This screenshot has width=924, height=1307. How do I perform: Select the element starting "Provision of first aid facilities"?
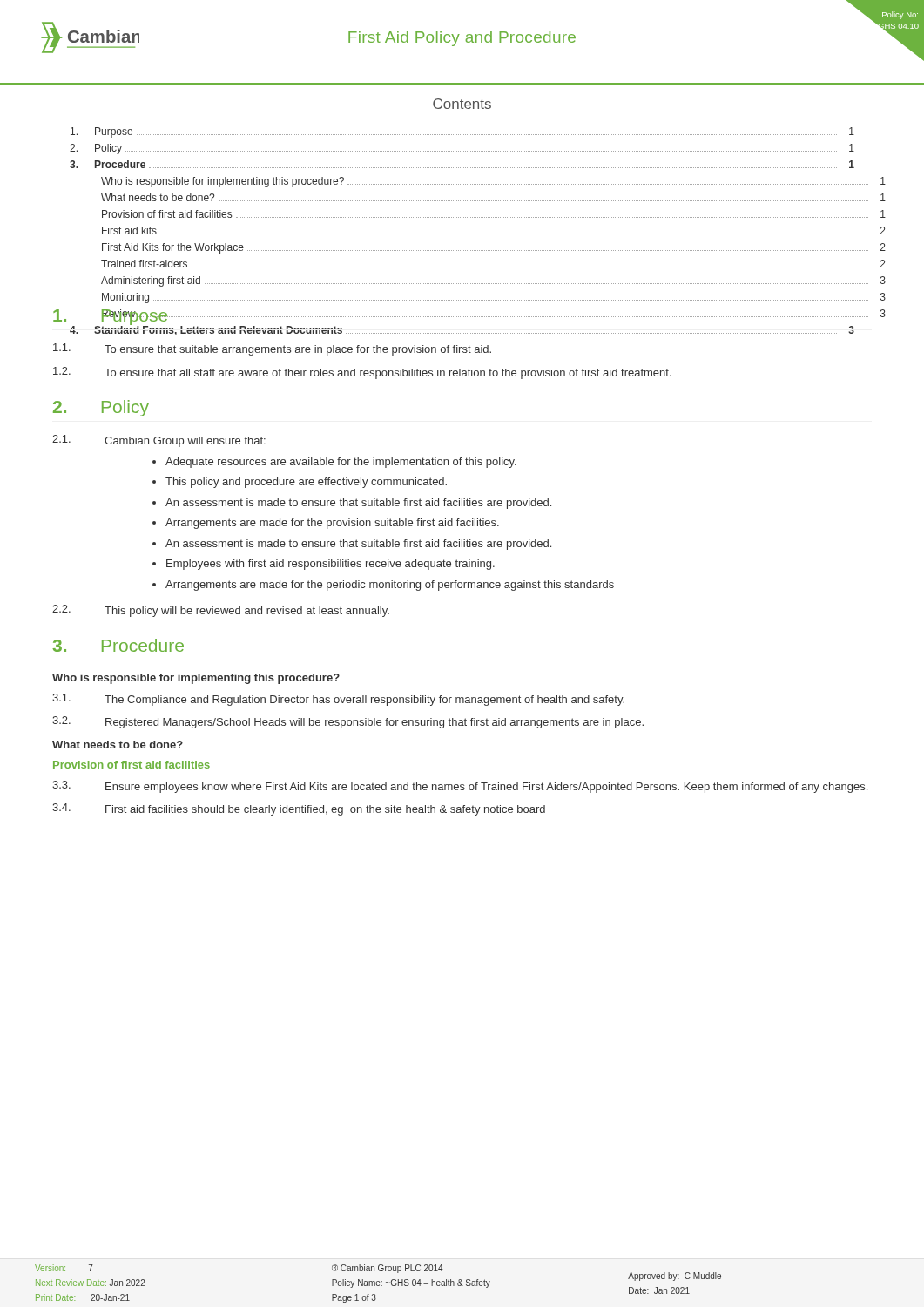pos(131,764)
